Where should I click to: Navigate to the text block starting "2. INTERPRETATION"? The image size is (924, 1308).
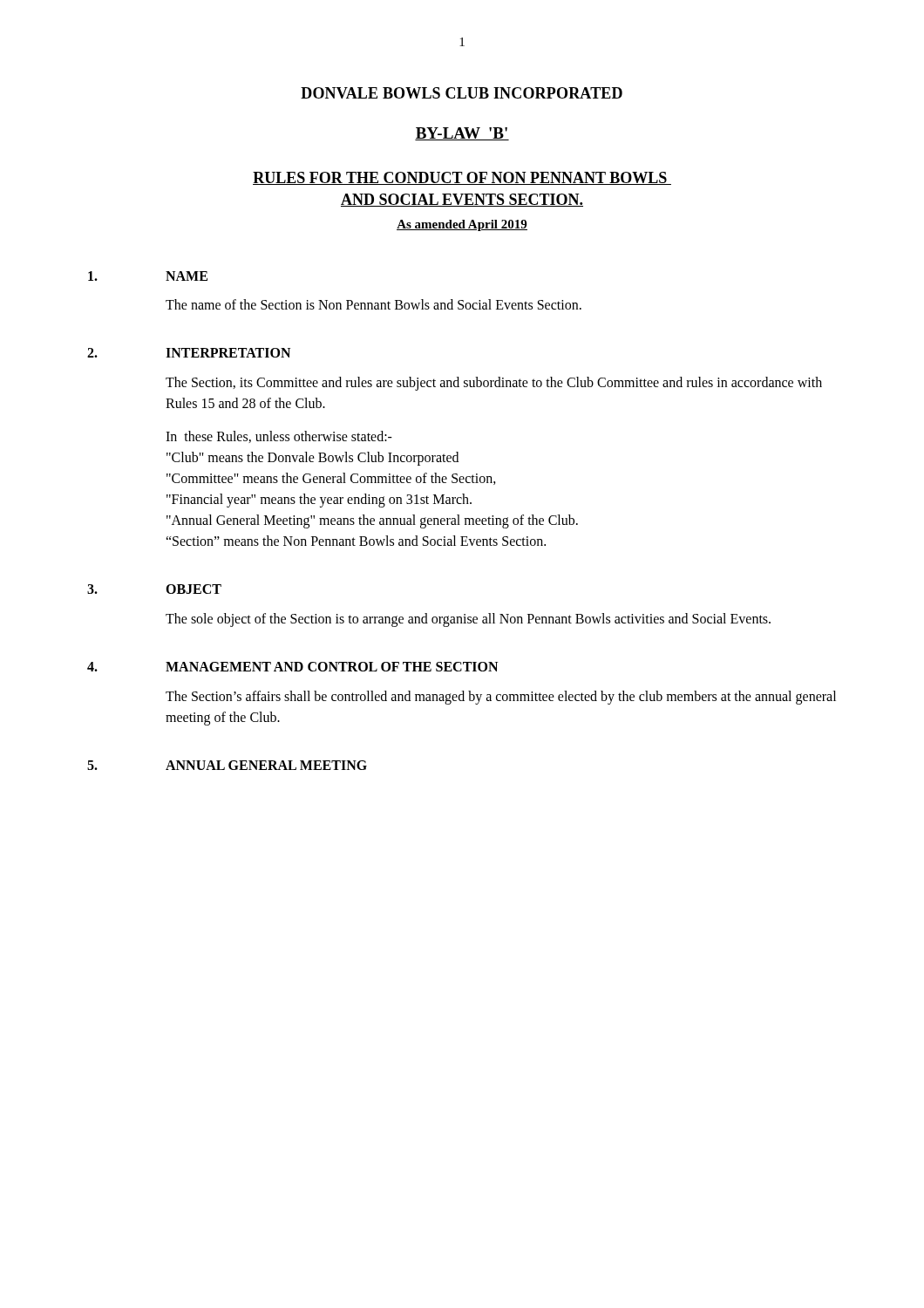[189, 353]
